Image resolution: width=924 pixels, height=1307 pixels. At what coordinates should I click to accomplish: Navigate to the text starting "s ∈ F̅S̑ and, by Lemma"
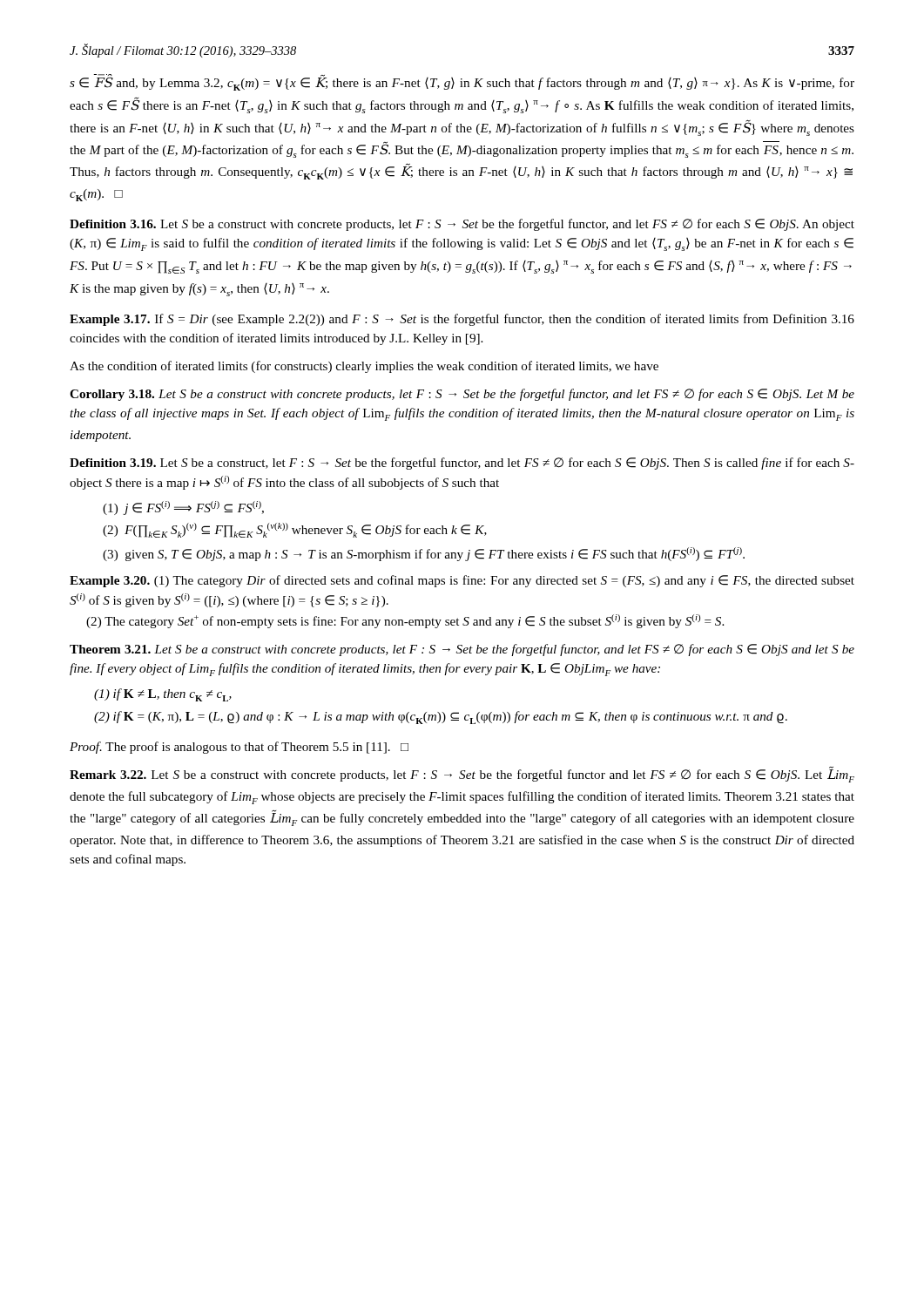tap(462, 139)
